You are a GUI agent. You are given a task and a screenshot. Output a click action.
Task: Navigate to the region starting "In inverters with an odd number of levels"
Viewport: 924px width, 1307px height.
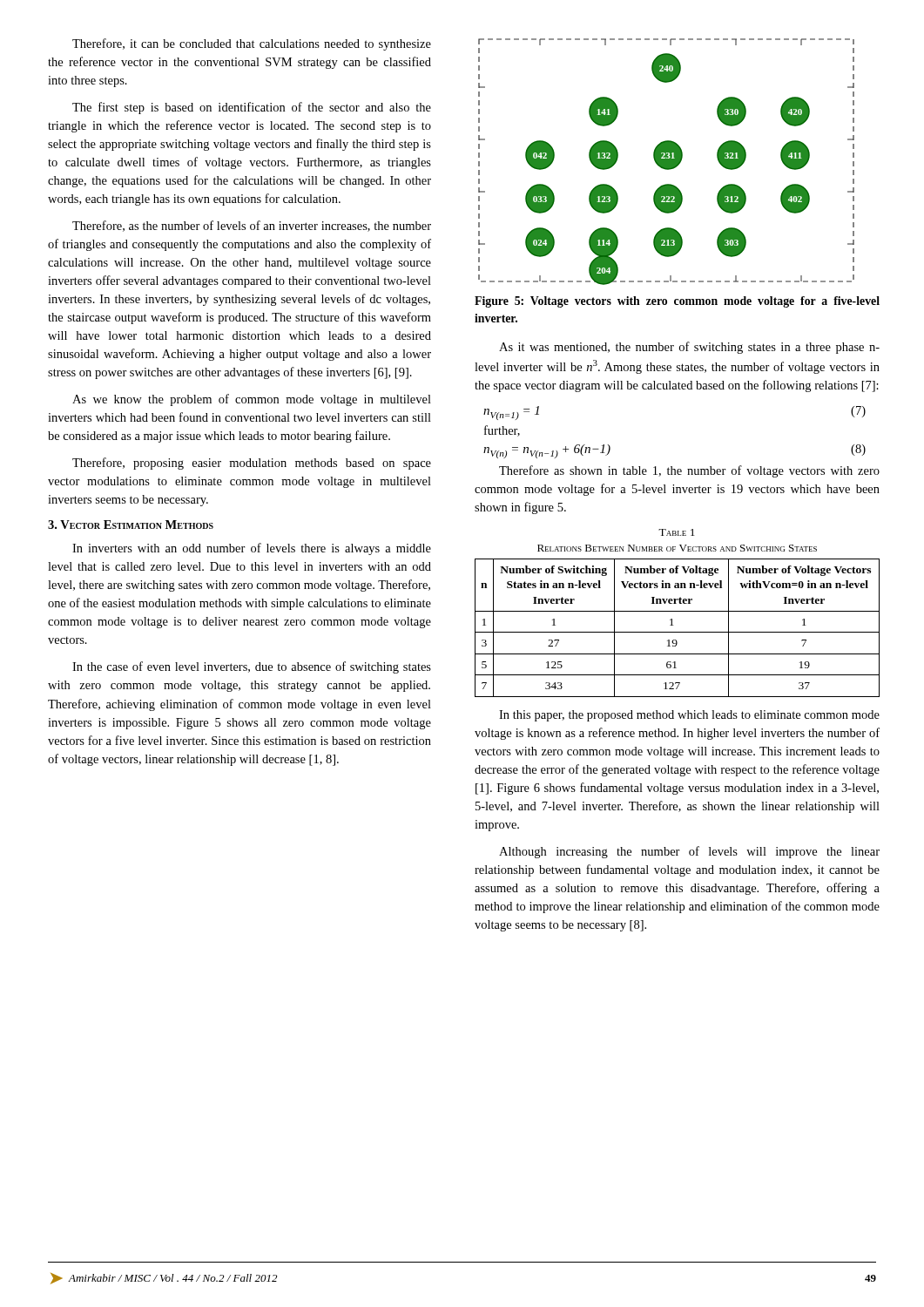coord(239,654)
